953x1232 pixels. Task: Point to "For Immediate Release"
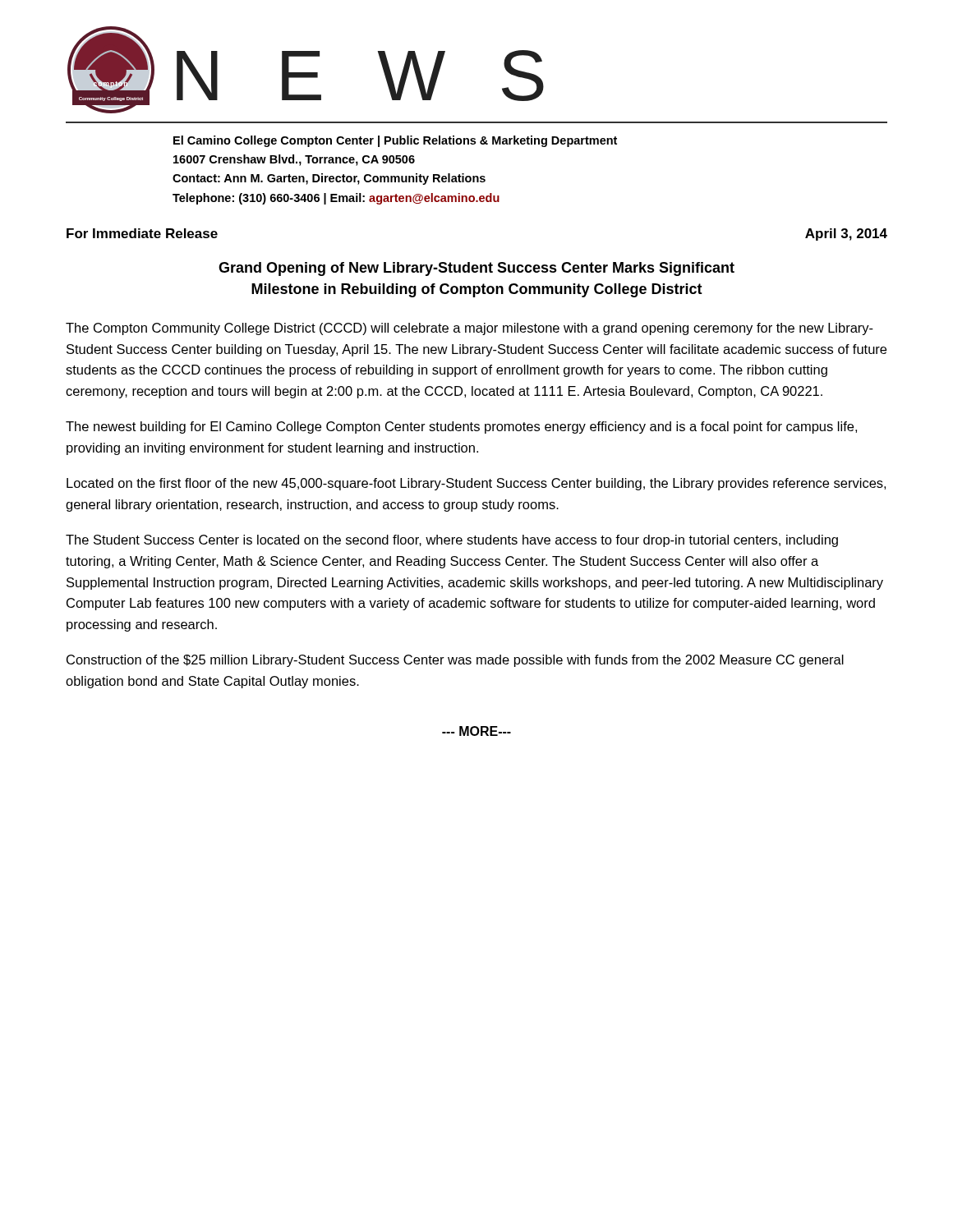click(142, 233)
